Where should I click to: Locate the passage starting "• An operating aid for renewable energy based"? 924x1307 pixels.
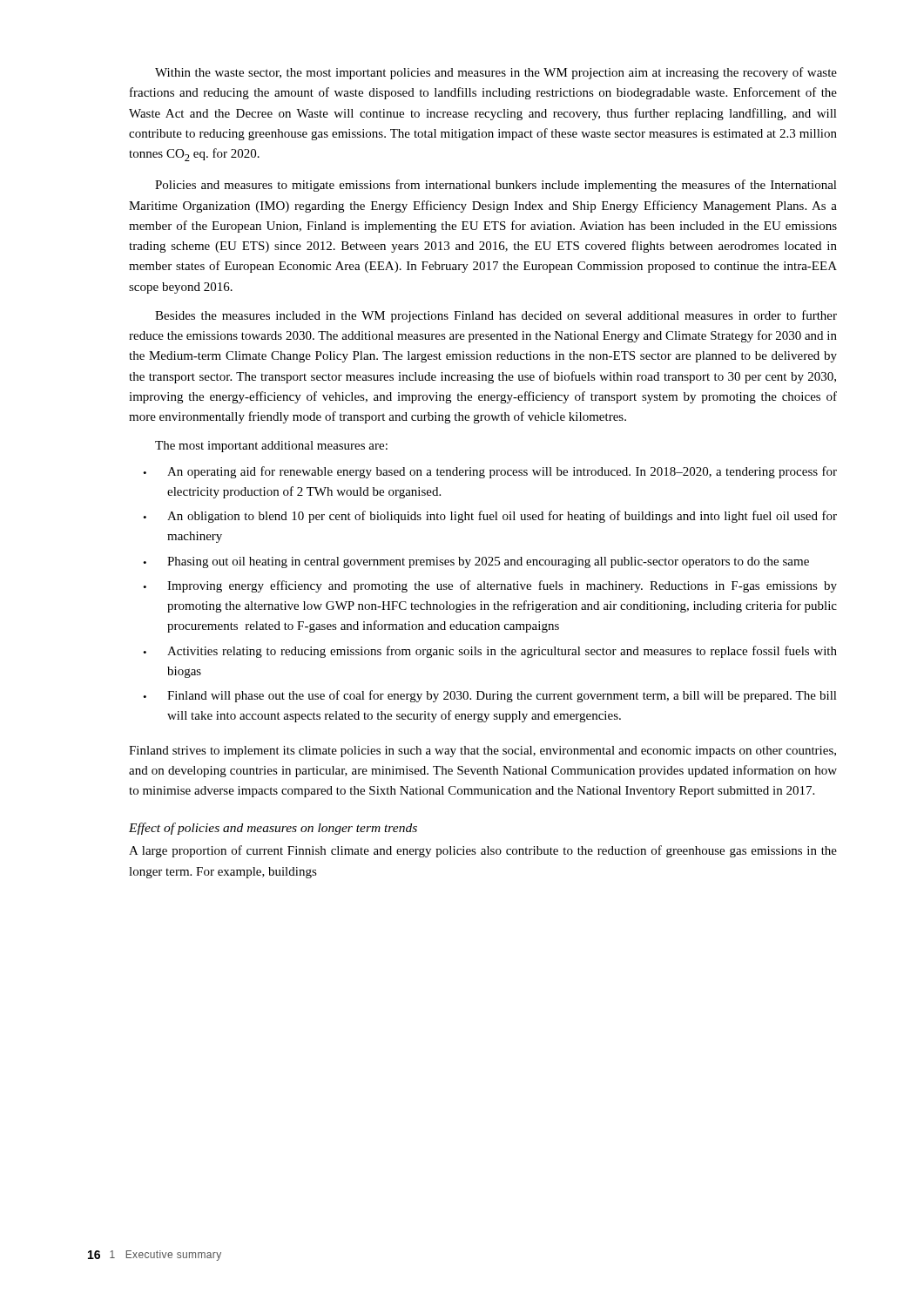pyautogui.click(x=490, y=482)
